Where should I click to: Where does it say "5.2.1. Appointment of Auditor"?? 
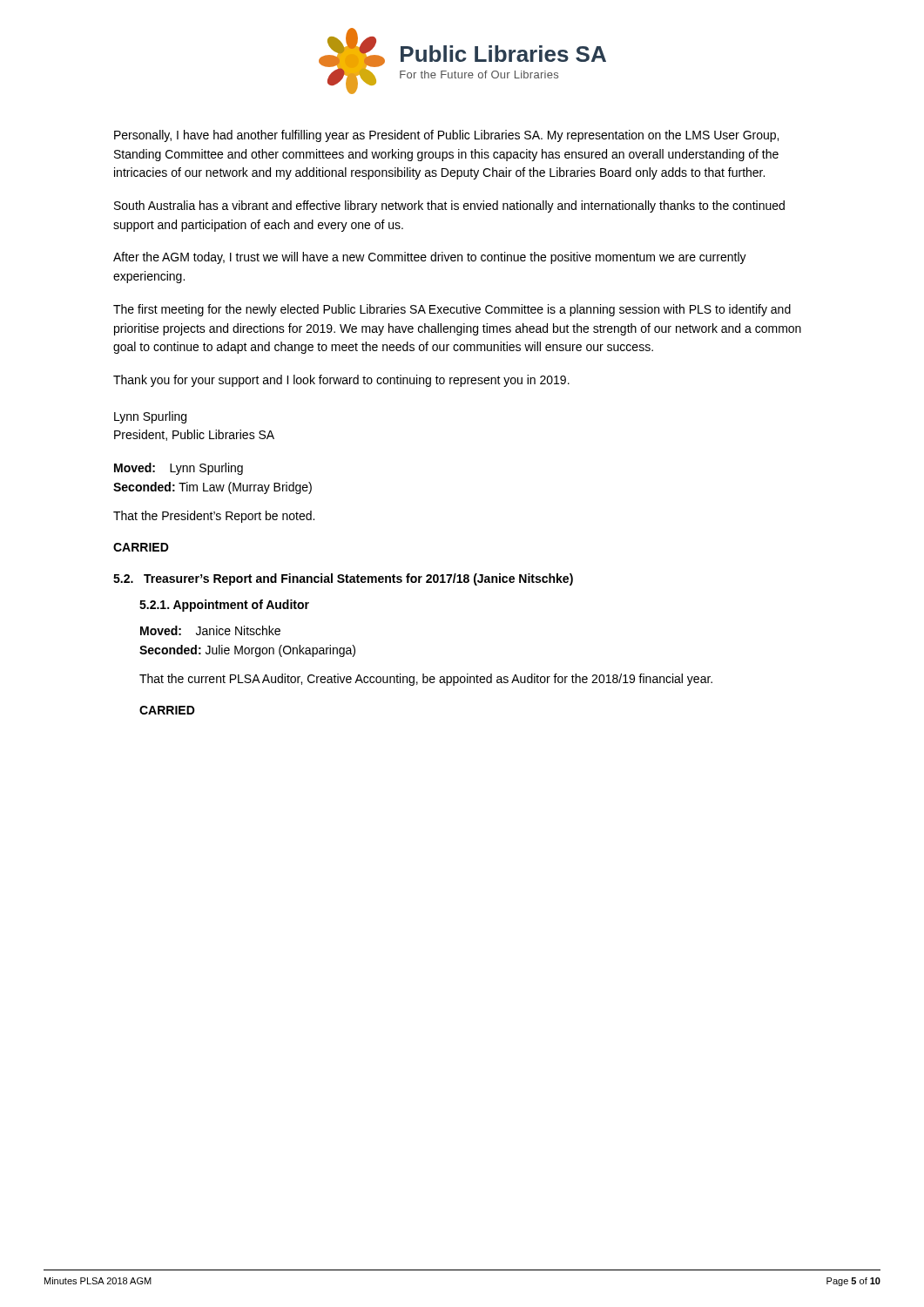224,605
